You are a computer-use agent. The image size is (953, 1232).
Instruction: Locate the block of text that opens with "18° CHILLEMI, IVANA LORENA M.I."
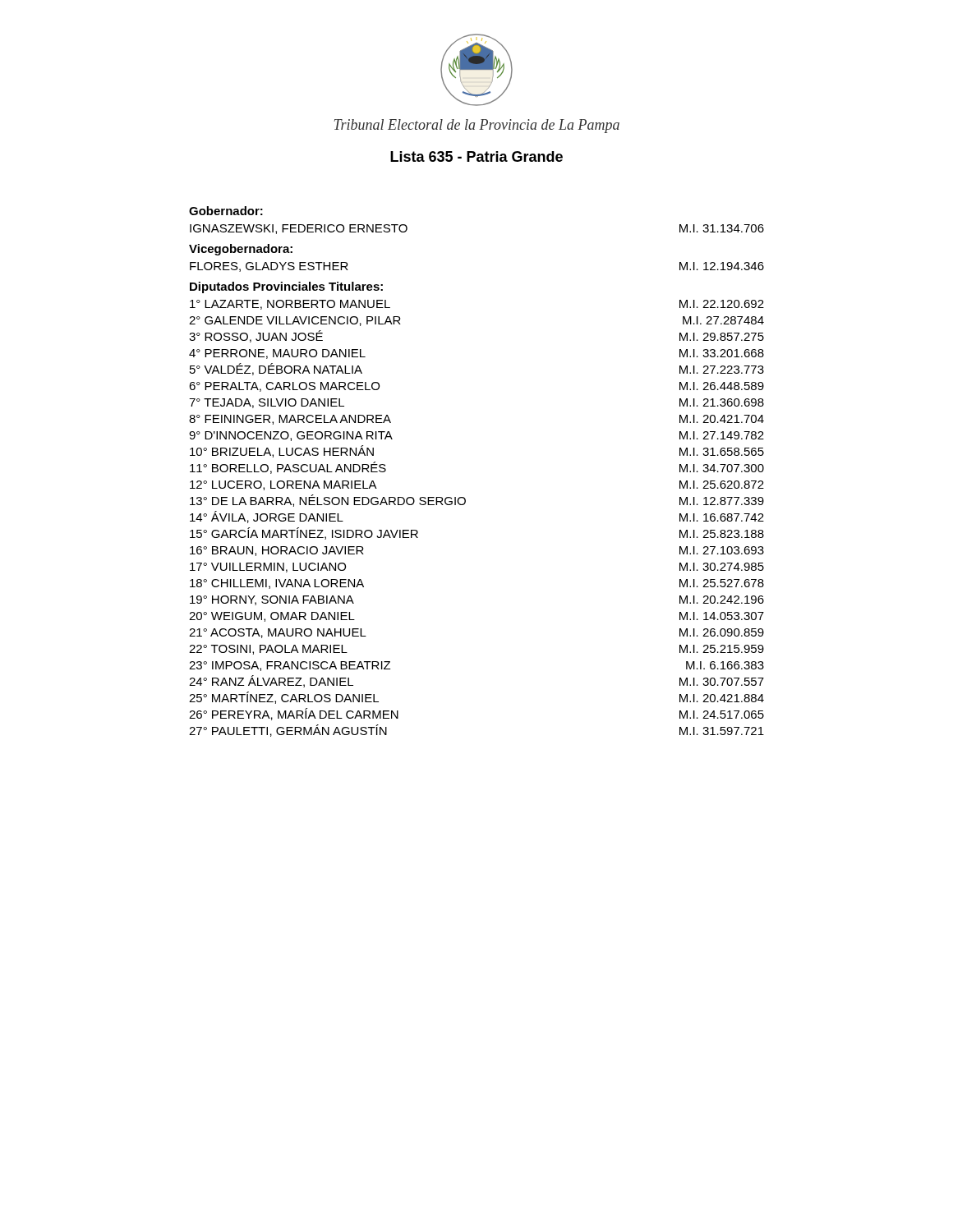(276, 584)
